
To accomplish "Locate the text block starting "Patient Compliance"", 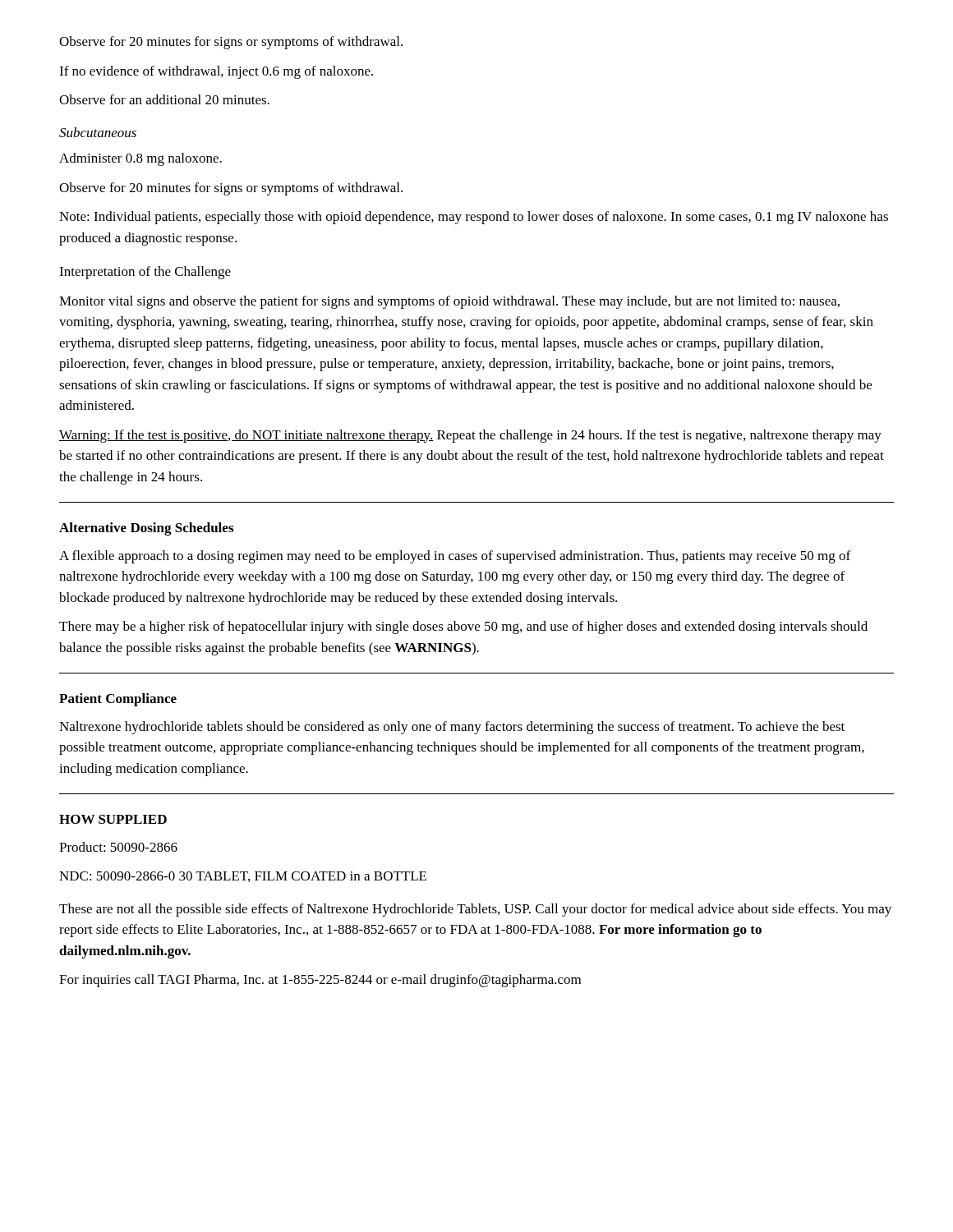I will tap(118, 699).
